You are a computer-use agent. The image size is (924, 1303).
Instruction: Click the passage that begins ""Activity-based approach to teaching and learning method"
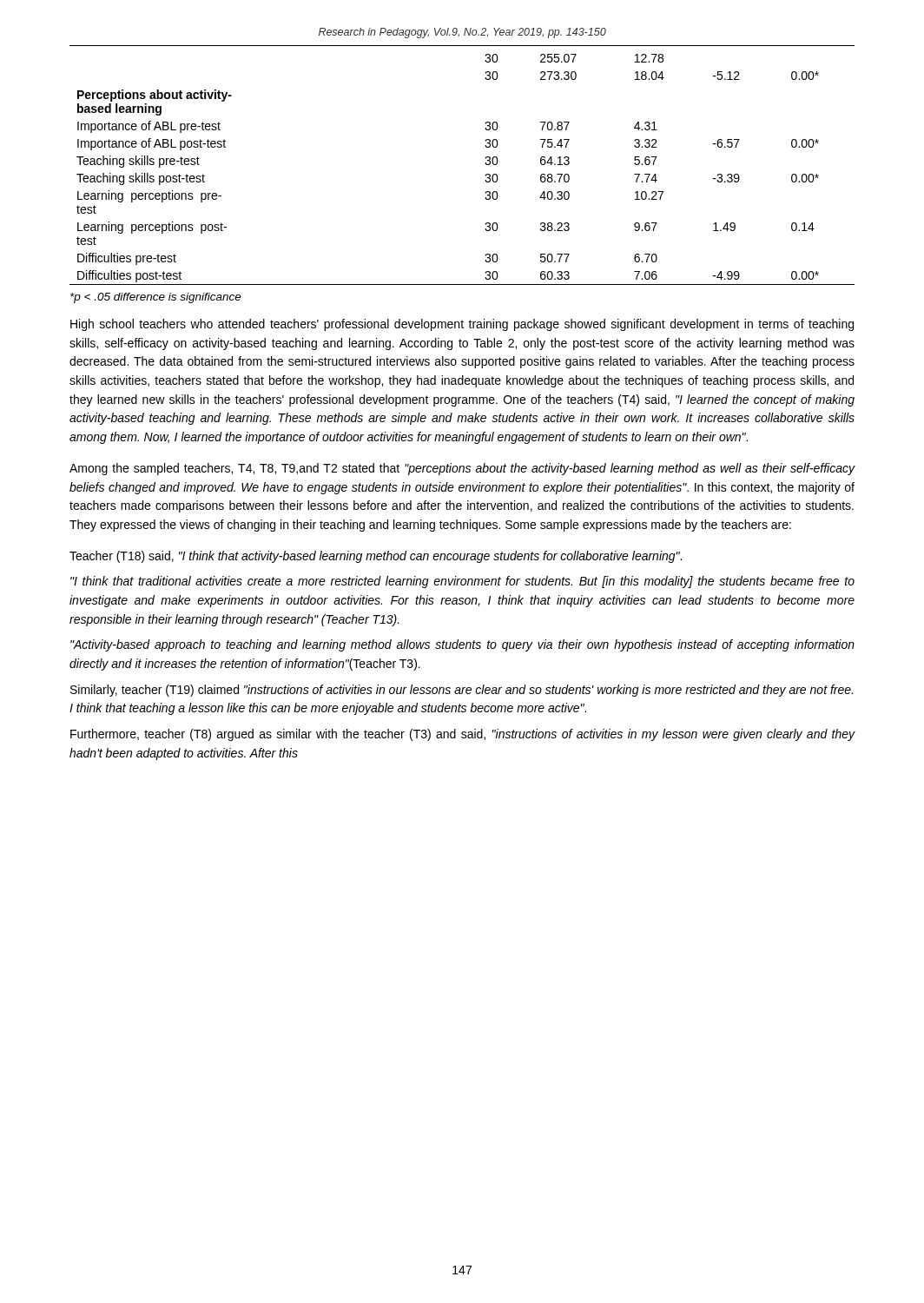462,654
